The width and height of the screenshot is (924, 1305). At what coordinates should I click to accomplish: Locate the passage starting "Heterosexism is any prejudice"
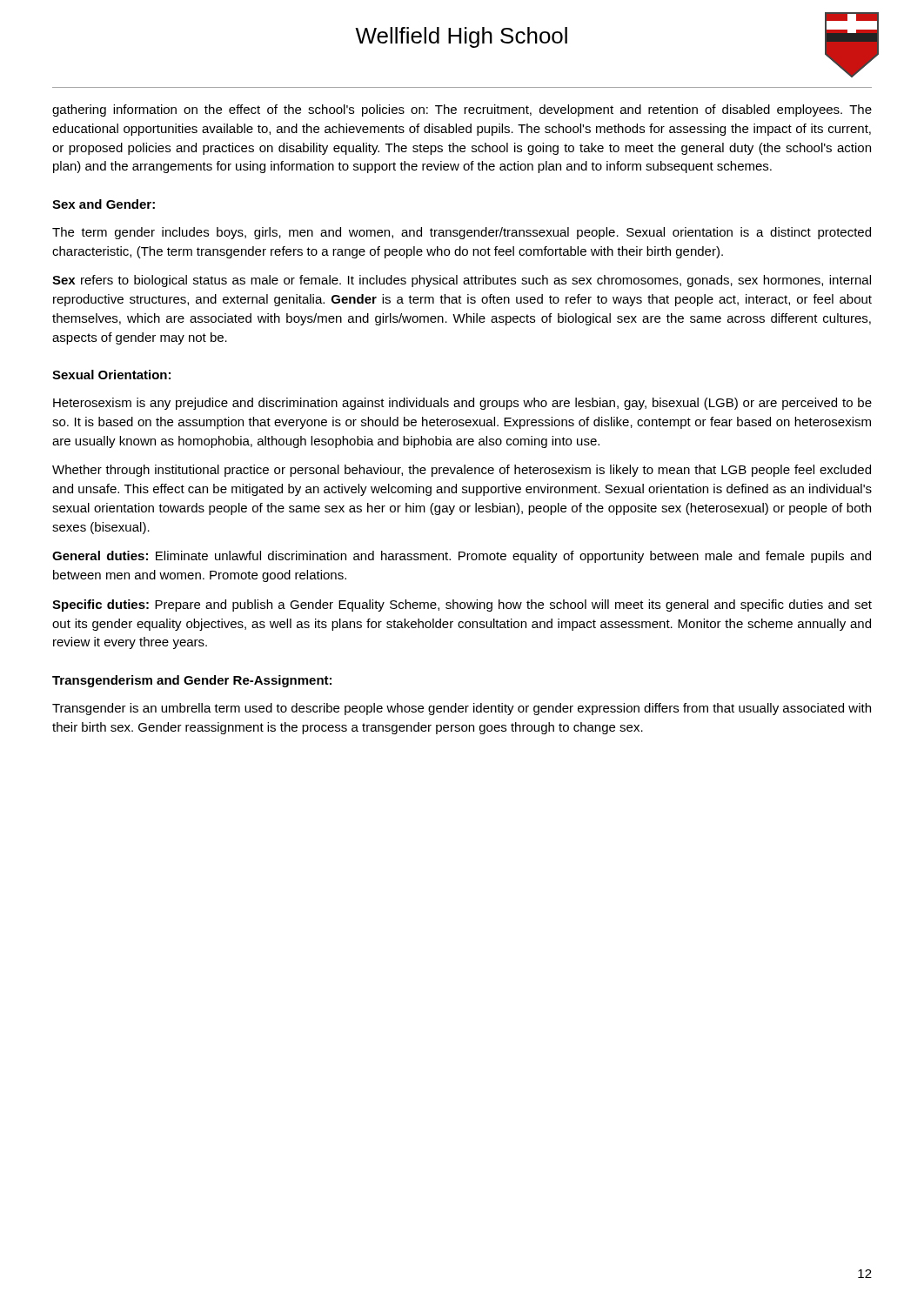(x=462, y=421)
